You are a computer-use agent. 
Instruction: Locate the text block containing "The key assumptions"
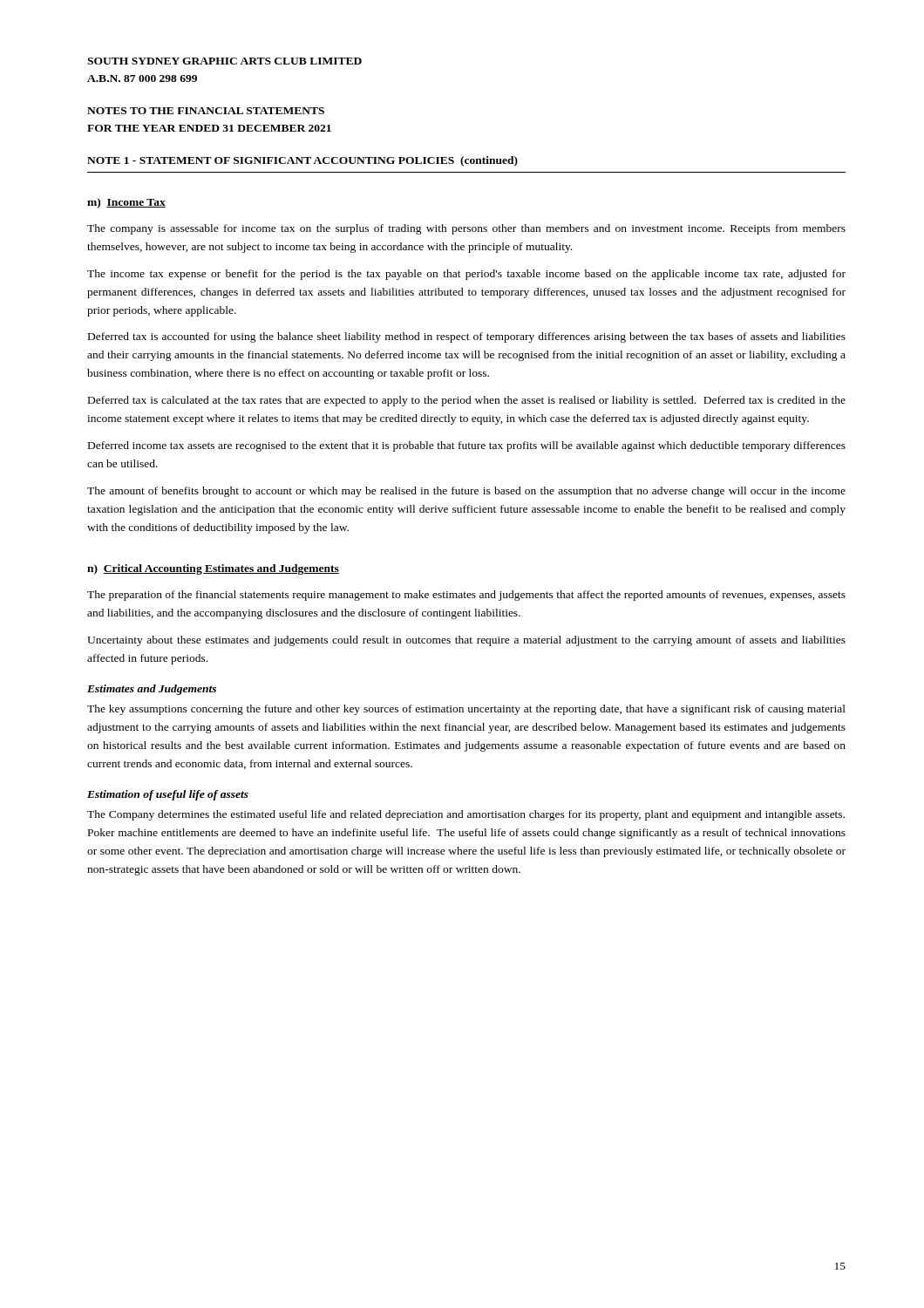tap(466, 736)
